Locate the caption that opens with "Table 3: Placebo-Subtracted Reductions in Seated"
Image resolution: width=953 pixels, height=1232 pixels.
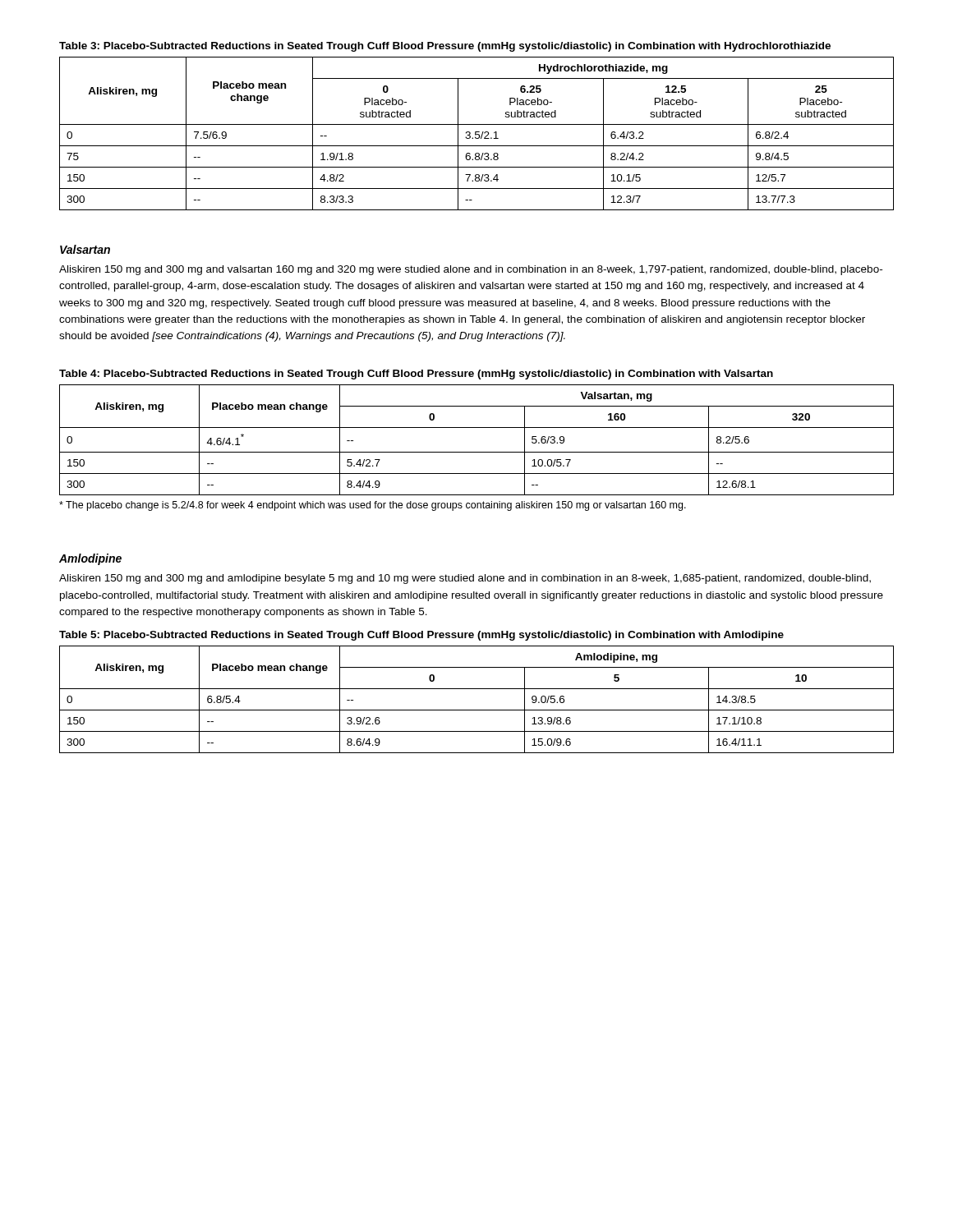[445, 46]
